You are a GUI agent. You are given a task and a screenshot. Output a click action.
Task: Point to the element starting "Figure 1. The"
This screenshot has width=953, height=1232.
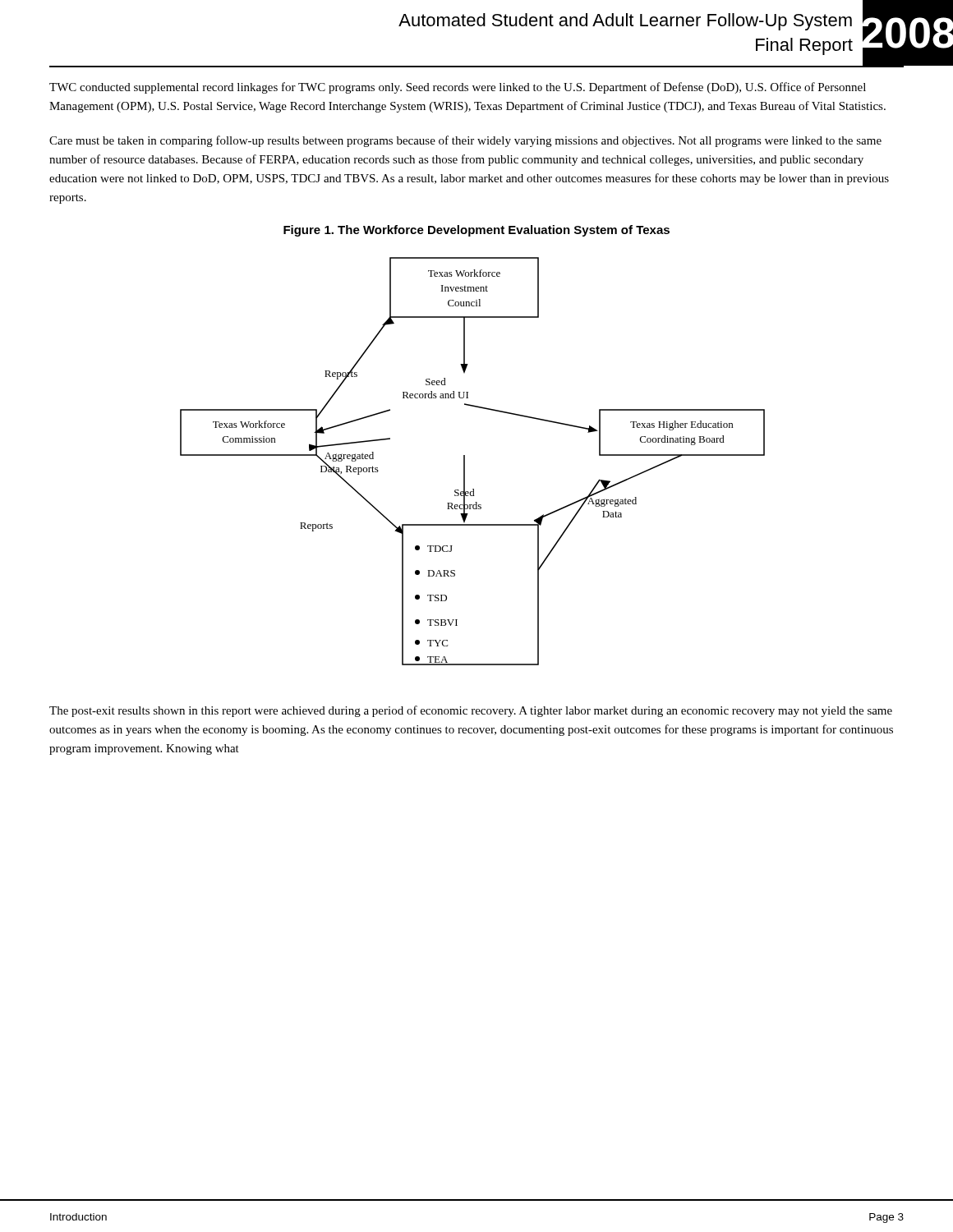pos(476,229)
